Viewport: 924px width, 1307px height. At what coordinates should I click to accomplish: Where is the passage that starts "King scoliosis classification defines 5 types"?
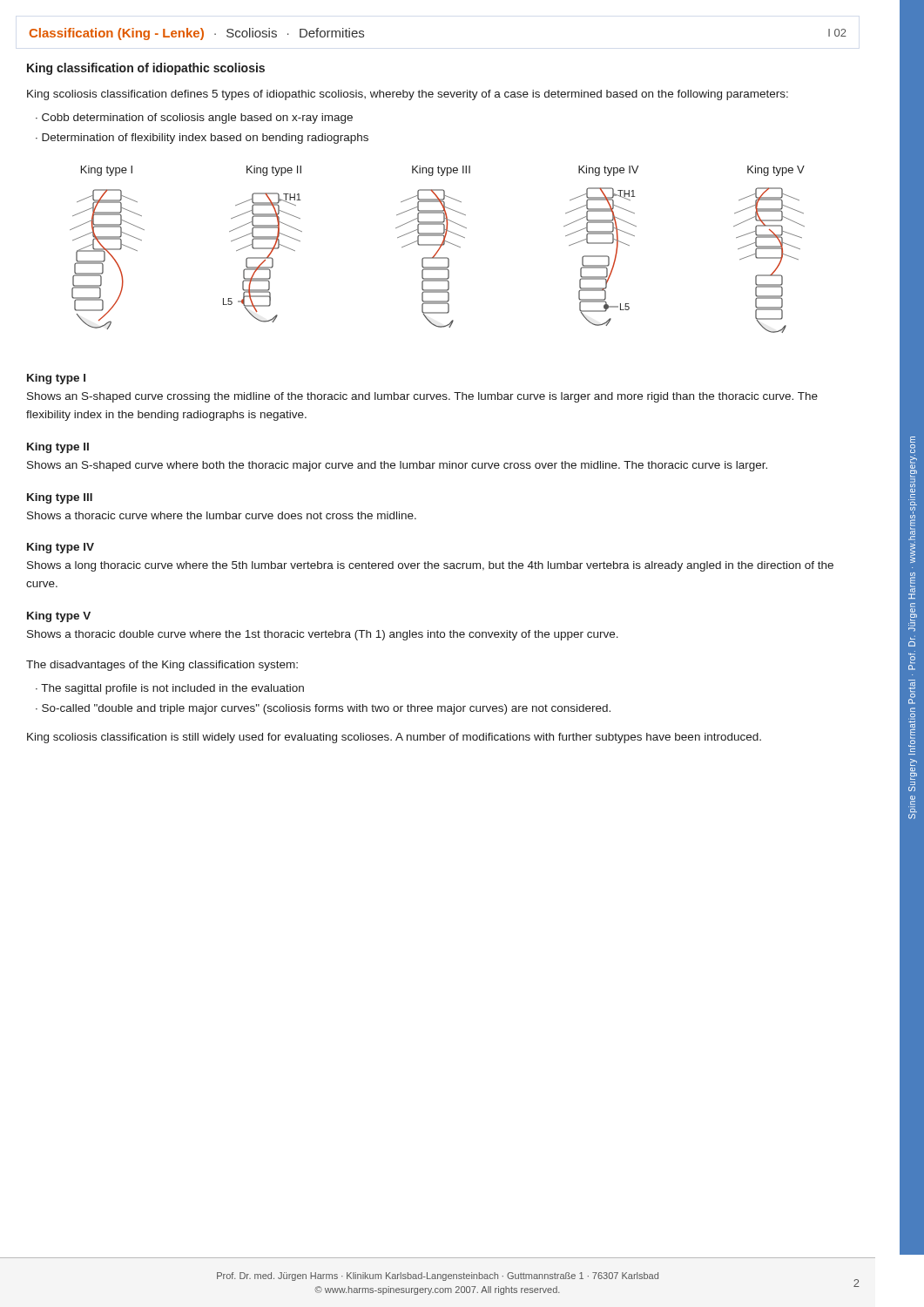(407, 94)
